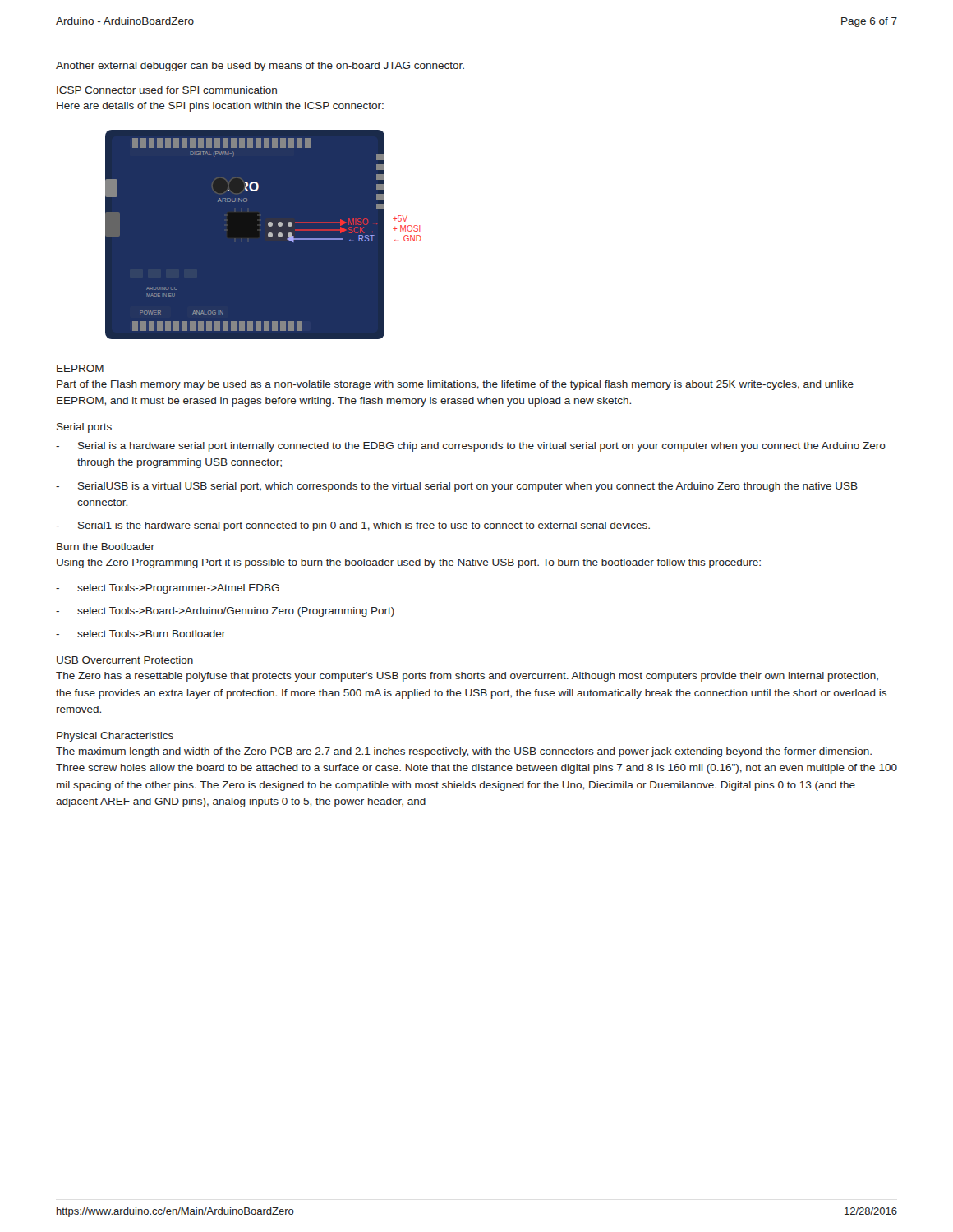Screen dimensions: 1232x953
Task: Locate the block of text that opens with "The maximum length and width of"
Action: (476, 776)
